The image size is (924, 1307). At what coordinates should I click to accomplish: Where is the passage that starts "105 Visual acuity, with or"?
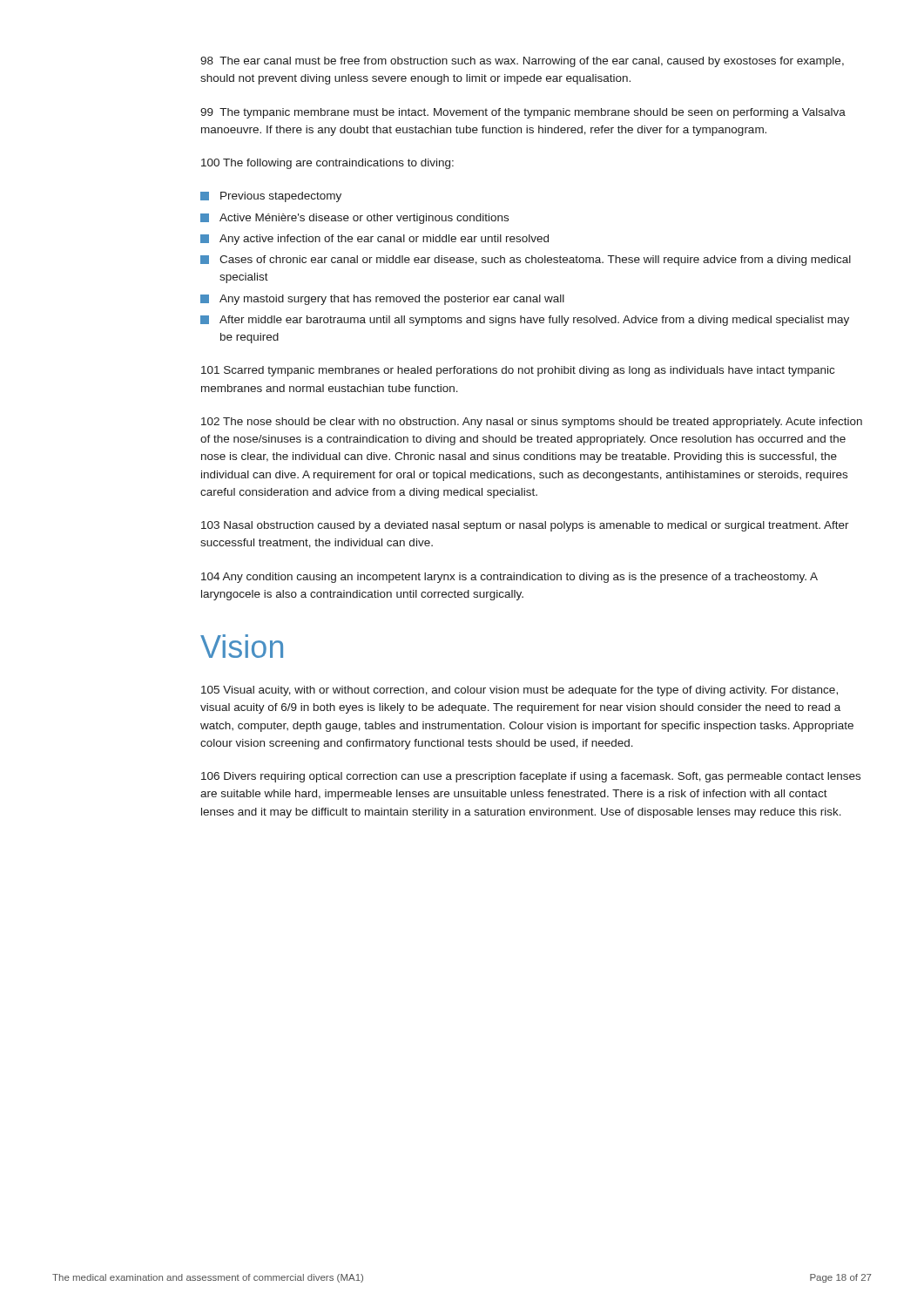(x=527, y=716)
